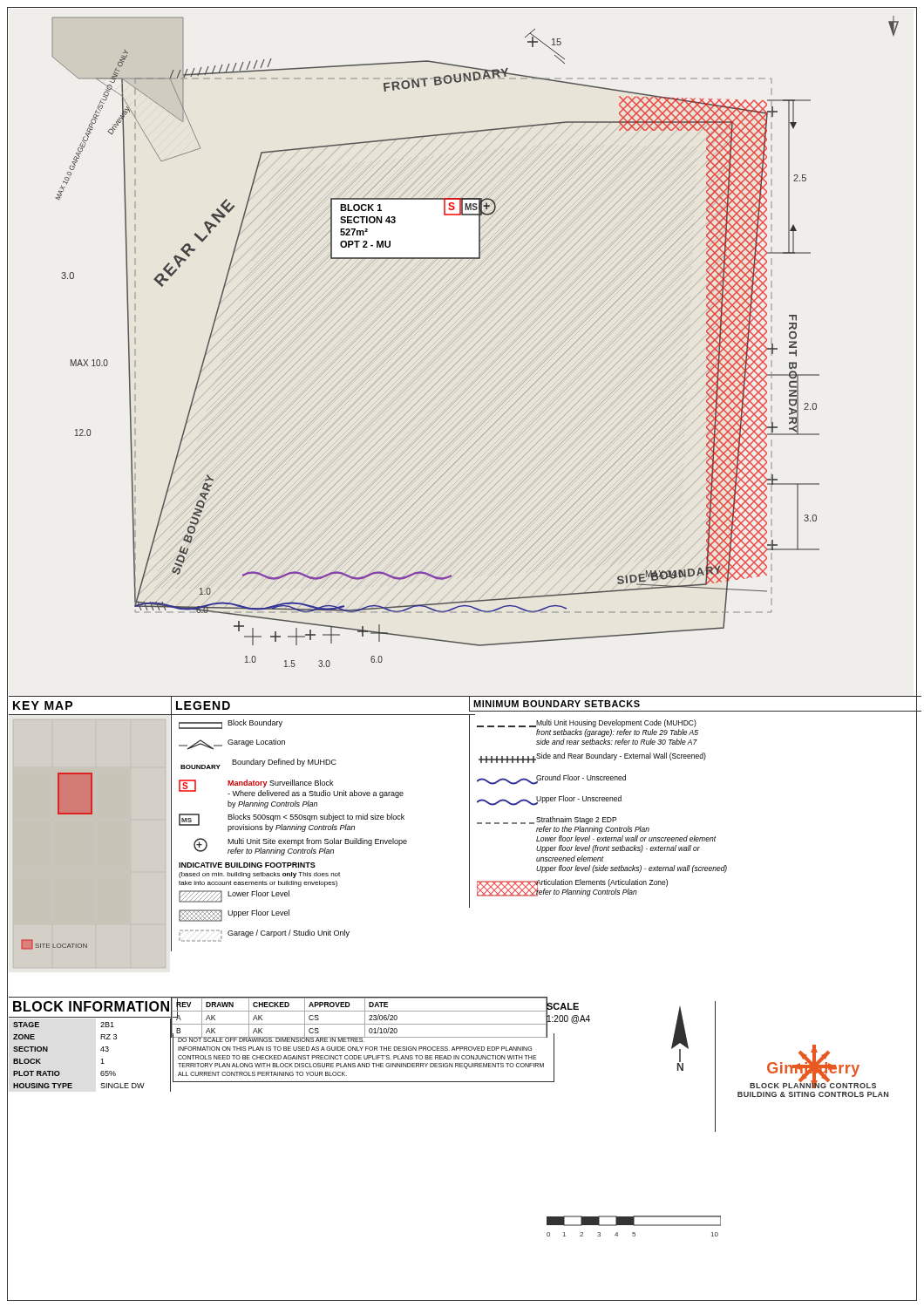Find the table that mentions "SINGLE DW"
Screen dimensions: 1308x924
(90, 1055)
